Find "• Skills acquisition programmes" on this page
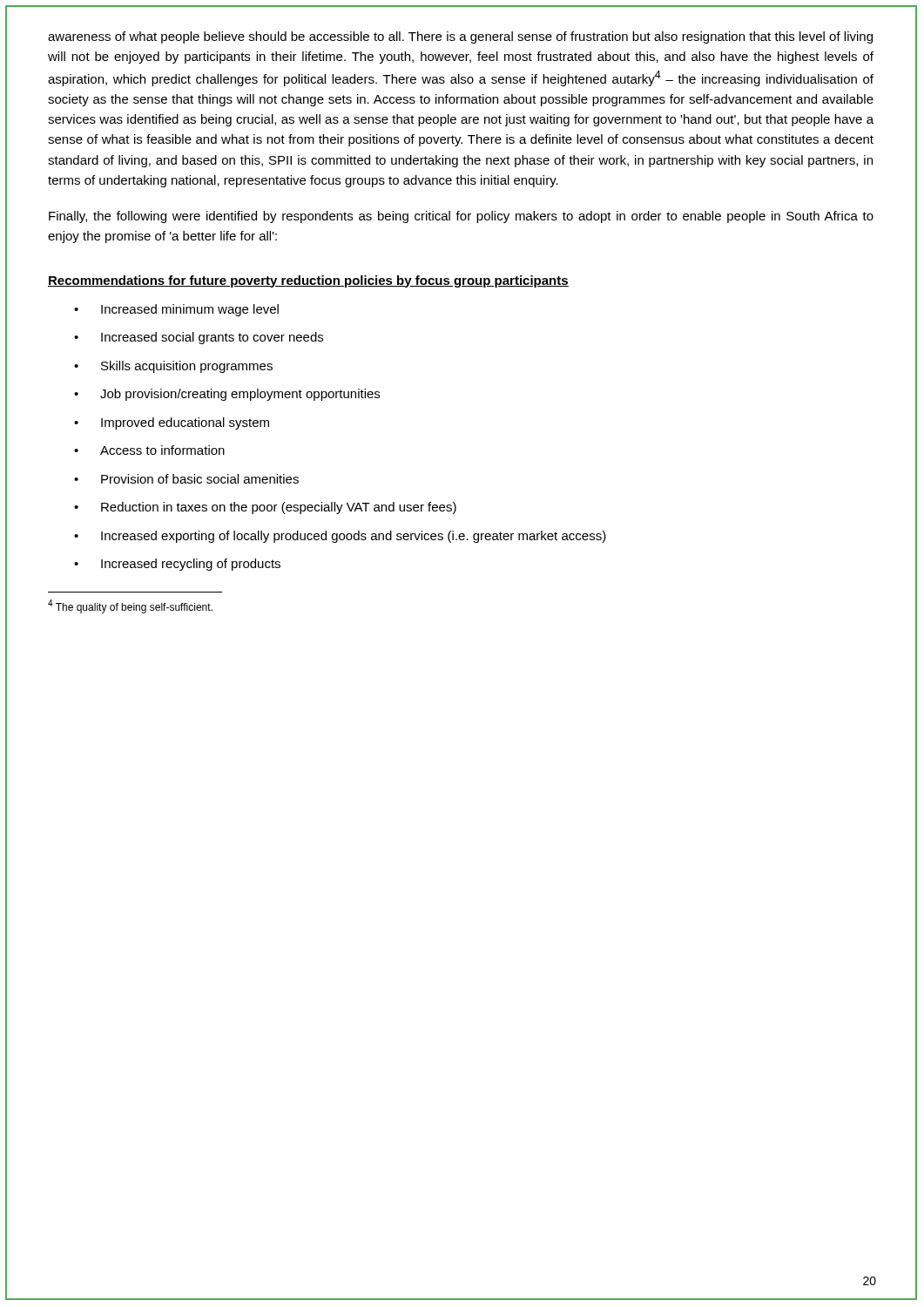The image size is (924, 1307). [173, 367]
